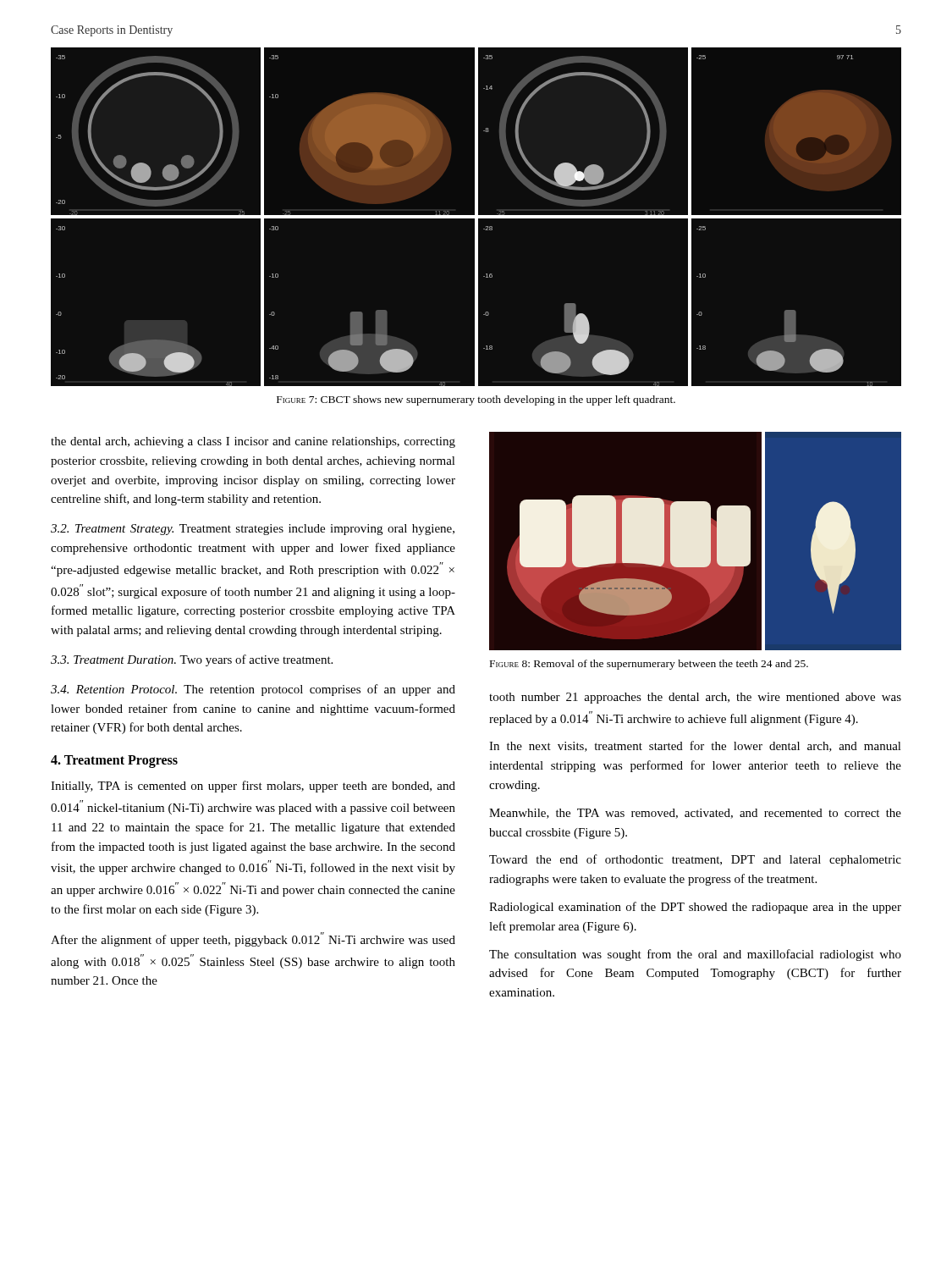
Task: Find the caption that says "Figure 8: Removal of the supernumerary between the"
Action: (x=649, y=663)
